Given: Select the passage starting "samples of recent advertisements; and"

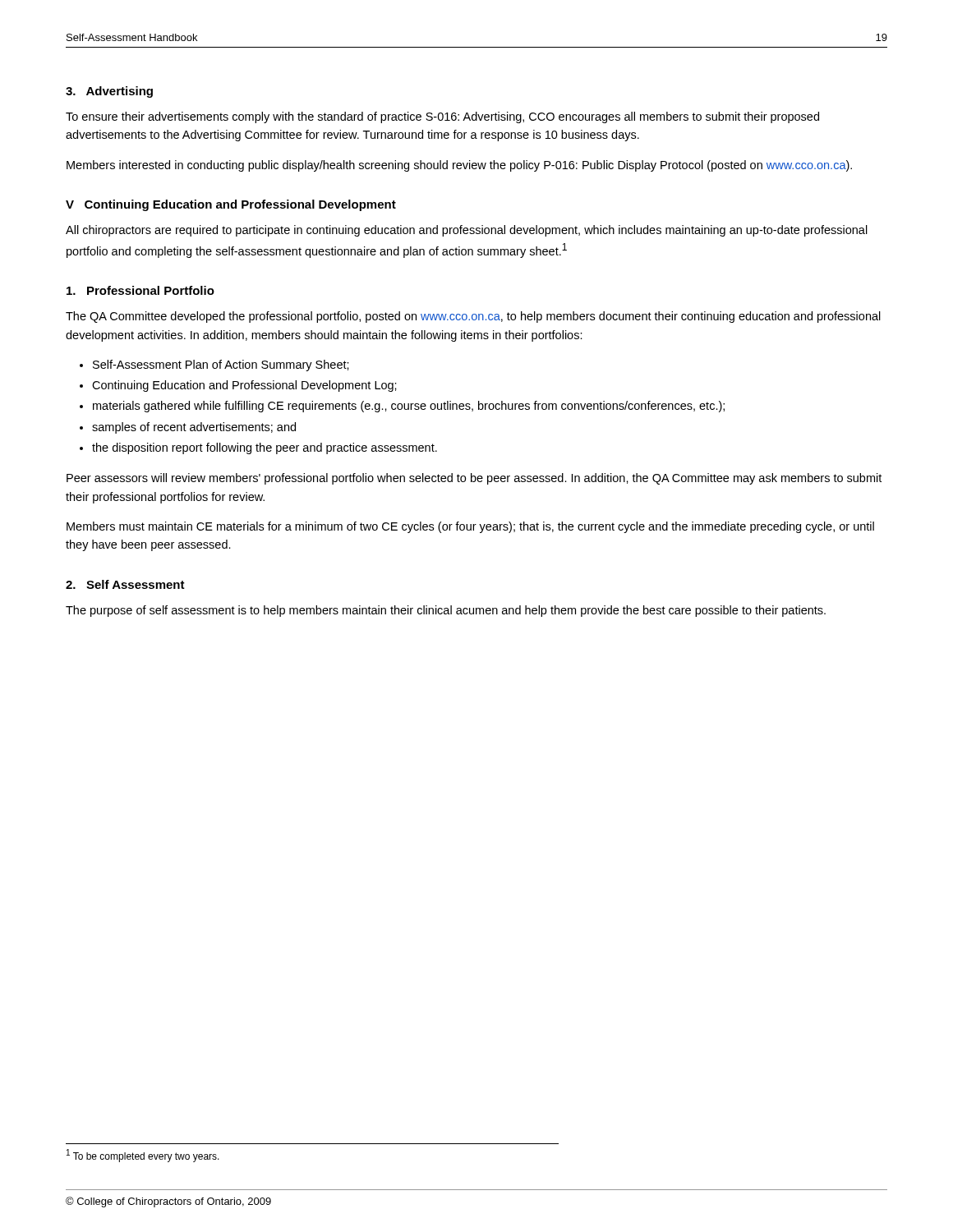Looking at the screenshot, I should tap(194, 427).
